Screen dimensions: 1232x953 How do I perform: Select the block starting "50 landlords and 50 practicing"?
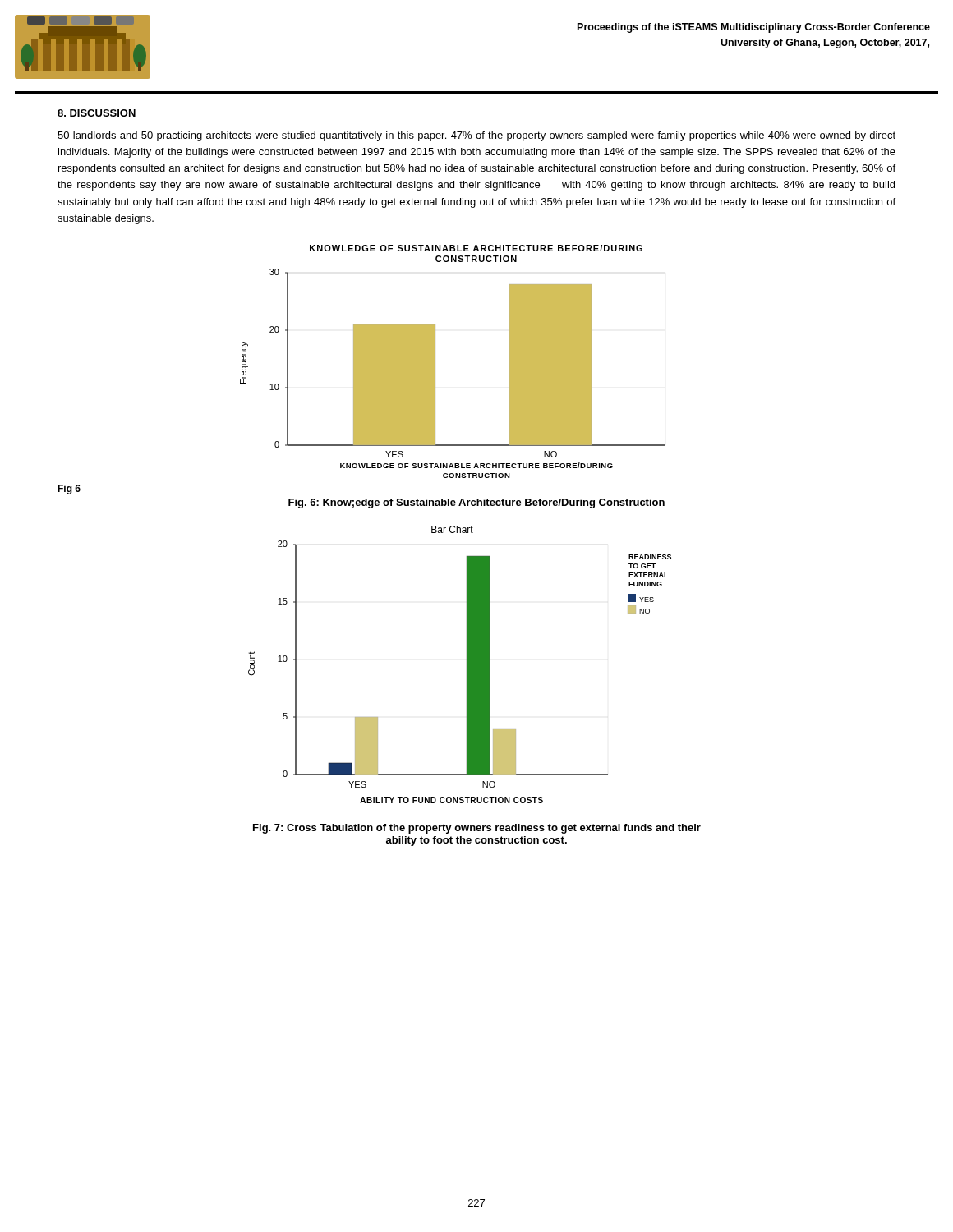click(x=476, y=176)
